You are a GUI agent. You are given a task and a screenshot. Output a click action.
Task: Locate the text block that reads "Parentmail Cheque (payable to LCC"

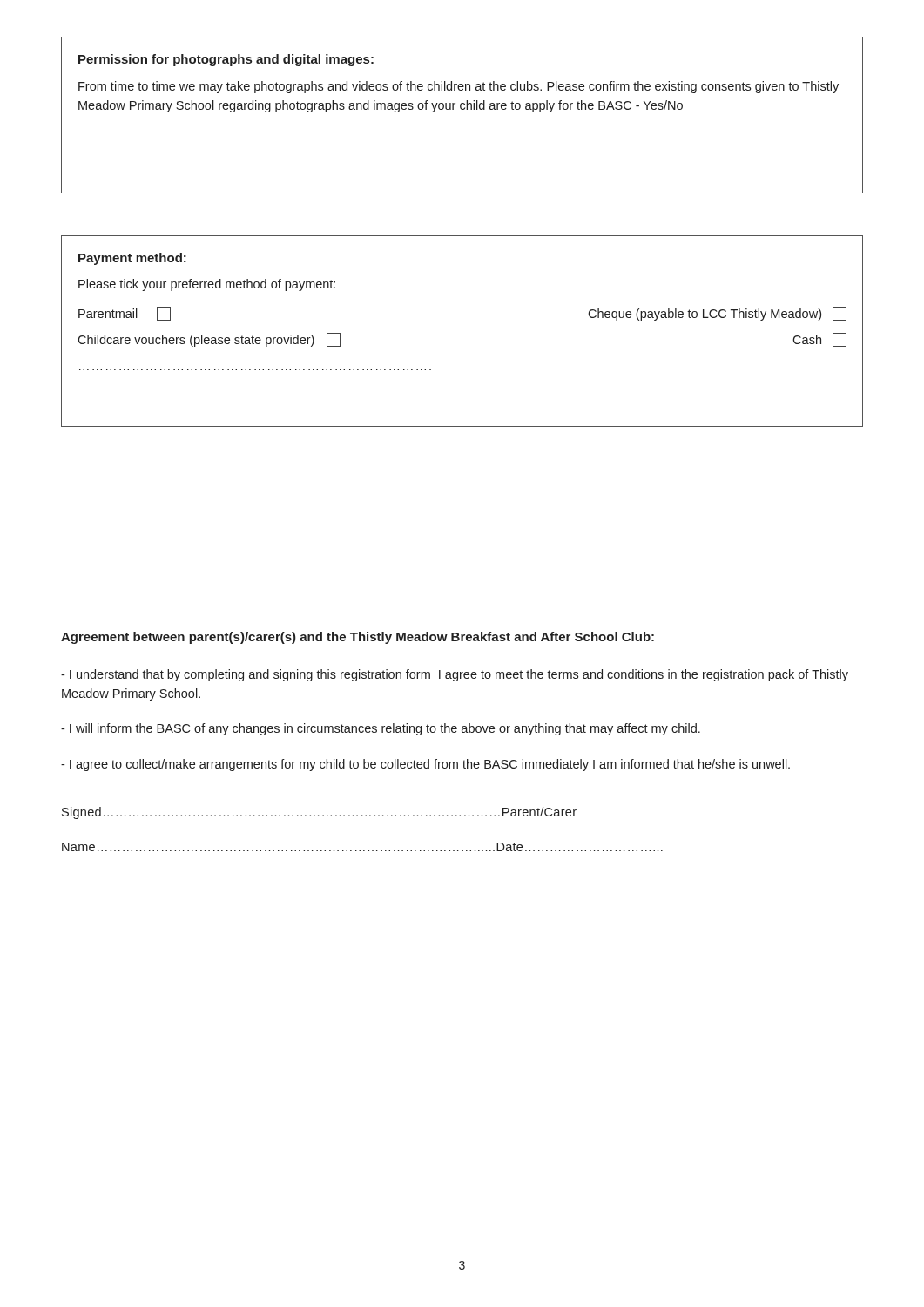[107, 312]
